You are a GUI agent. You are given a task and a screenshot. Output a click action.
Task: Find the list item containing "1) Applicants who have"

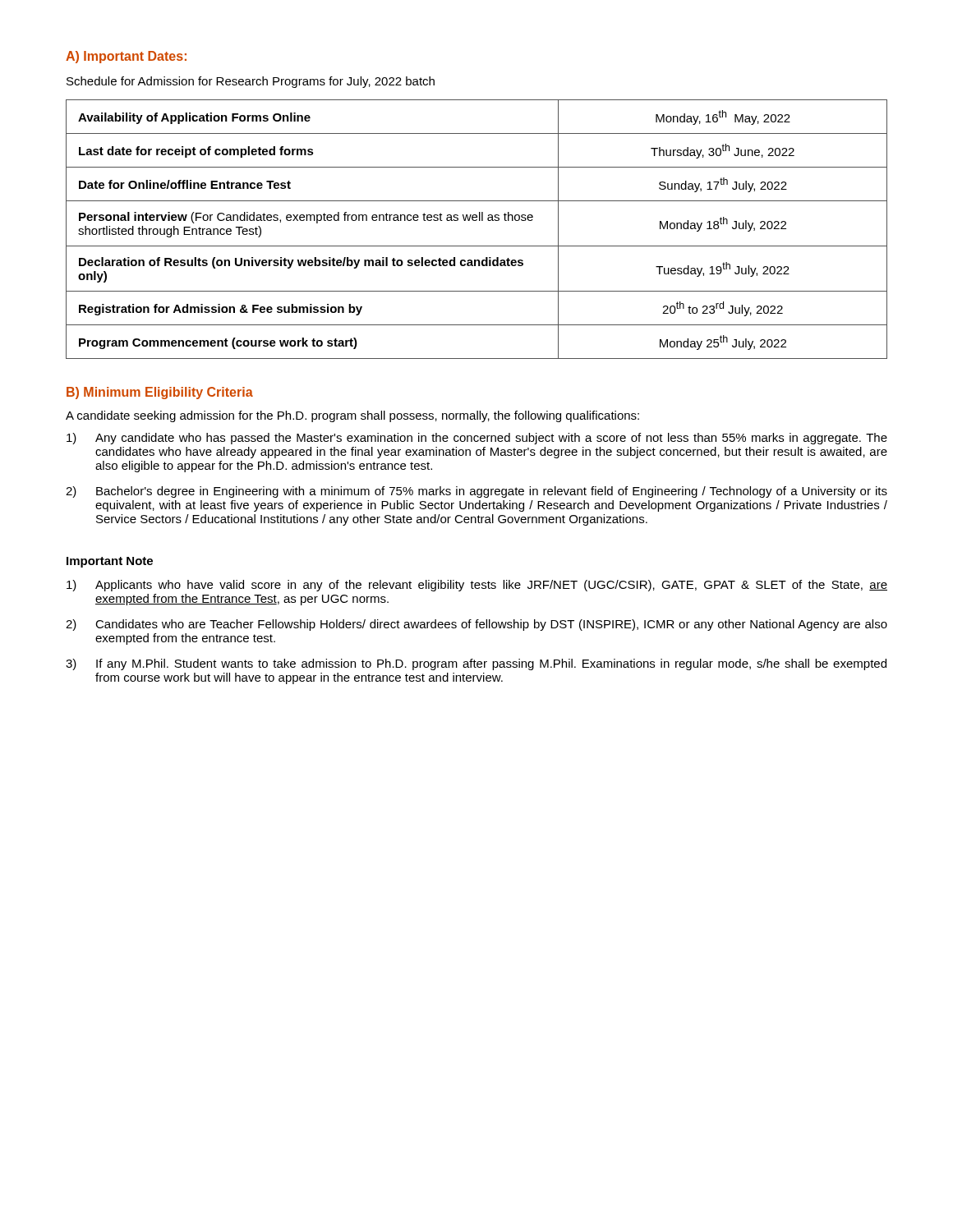476,591
